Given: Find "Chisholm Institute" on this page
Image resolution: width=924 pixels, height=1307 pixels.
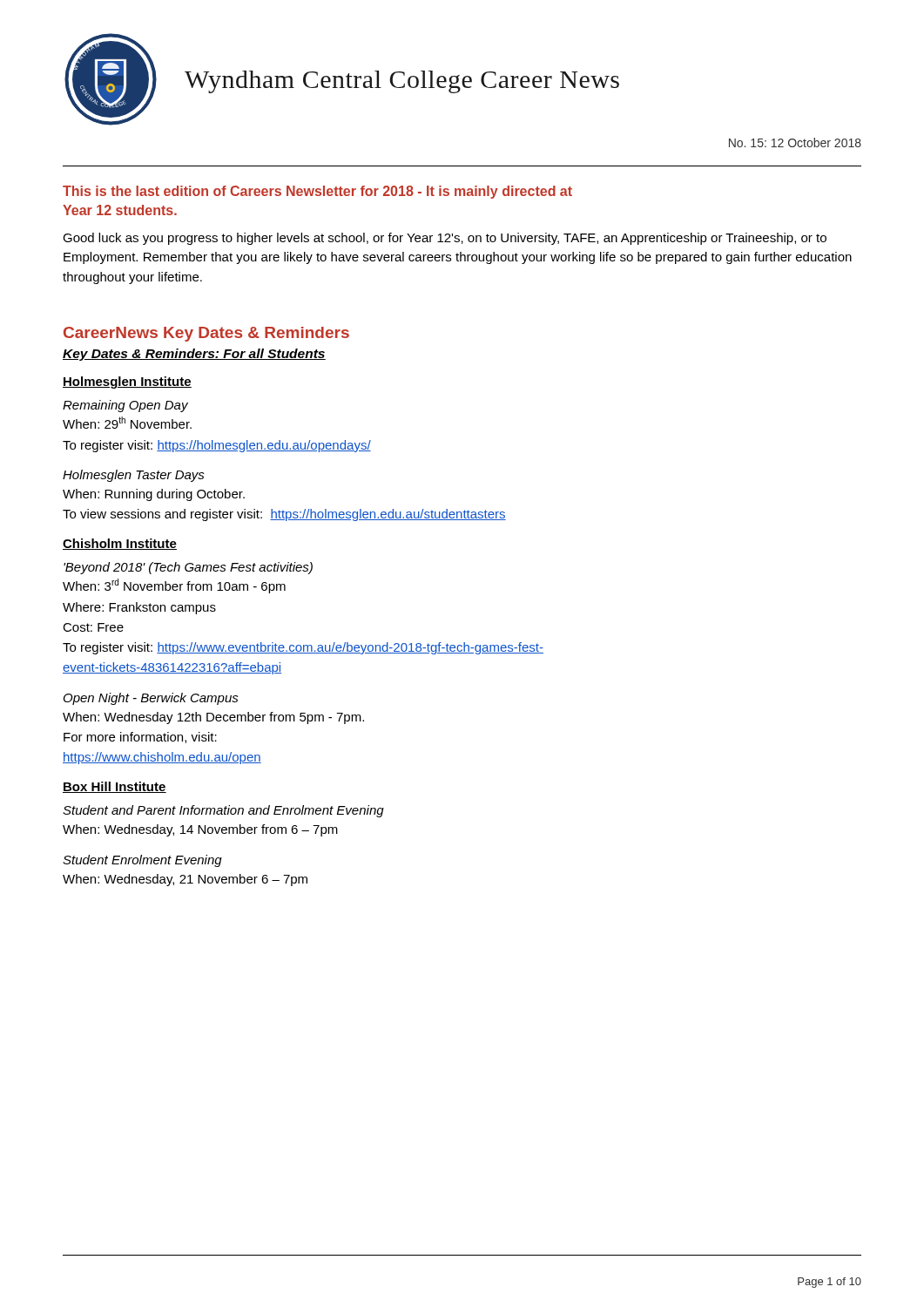Looking at the screenshot, I should click(x=120, y=544).
